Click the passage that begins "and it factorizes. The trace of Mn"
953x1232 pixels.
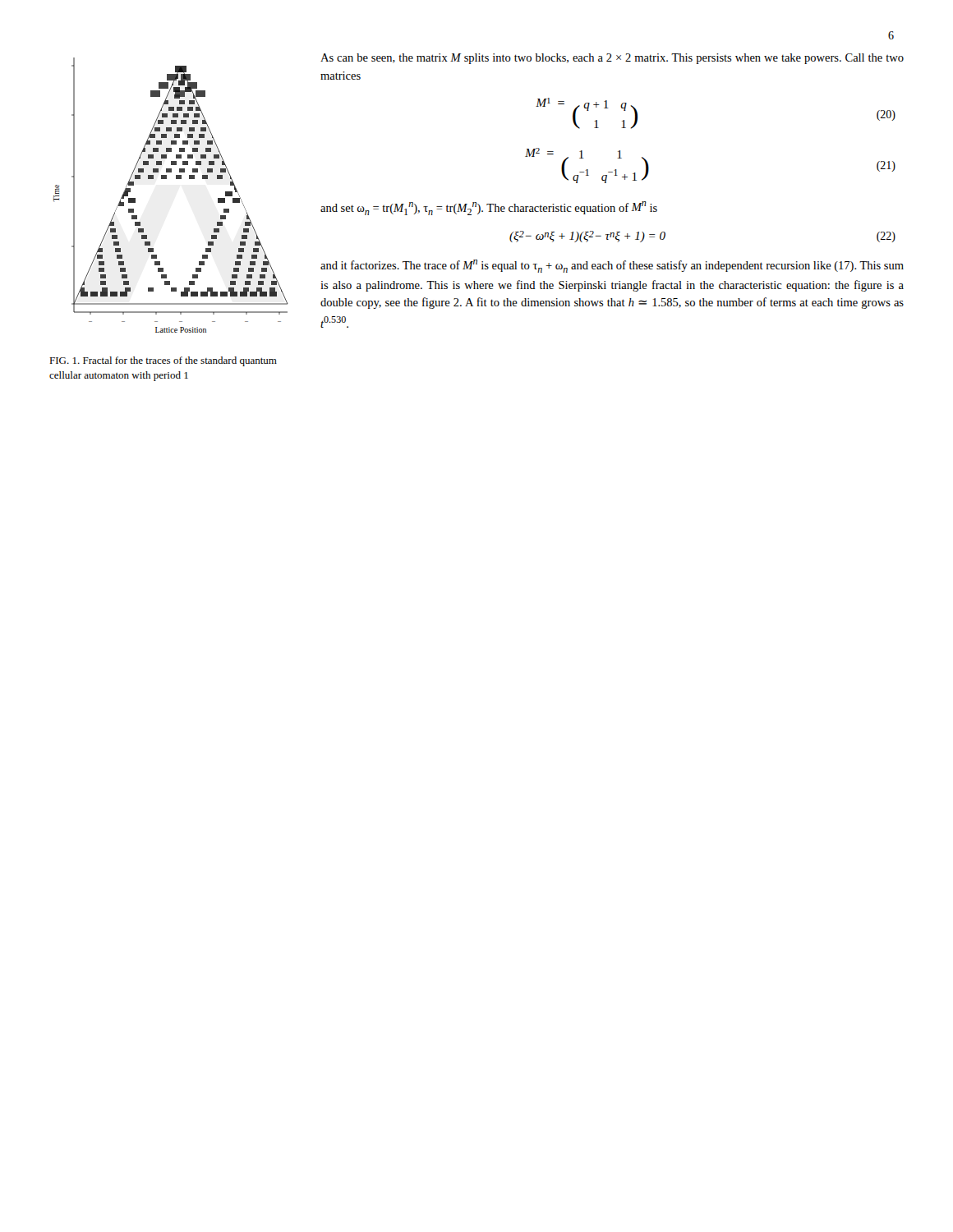click(x=612, y=293)
